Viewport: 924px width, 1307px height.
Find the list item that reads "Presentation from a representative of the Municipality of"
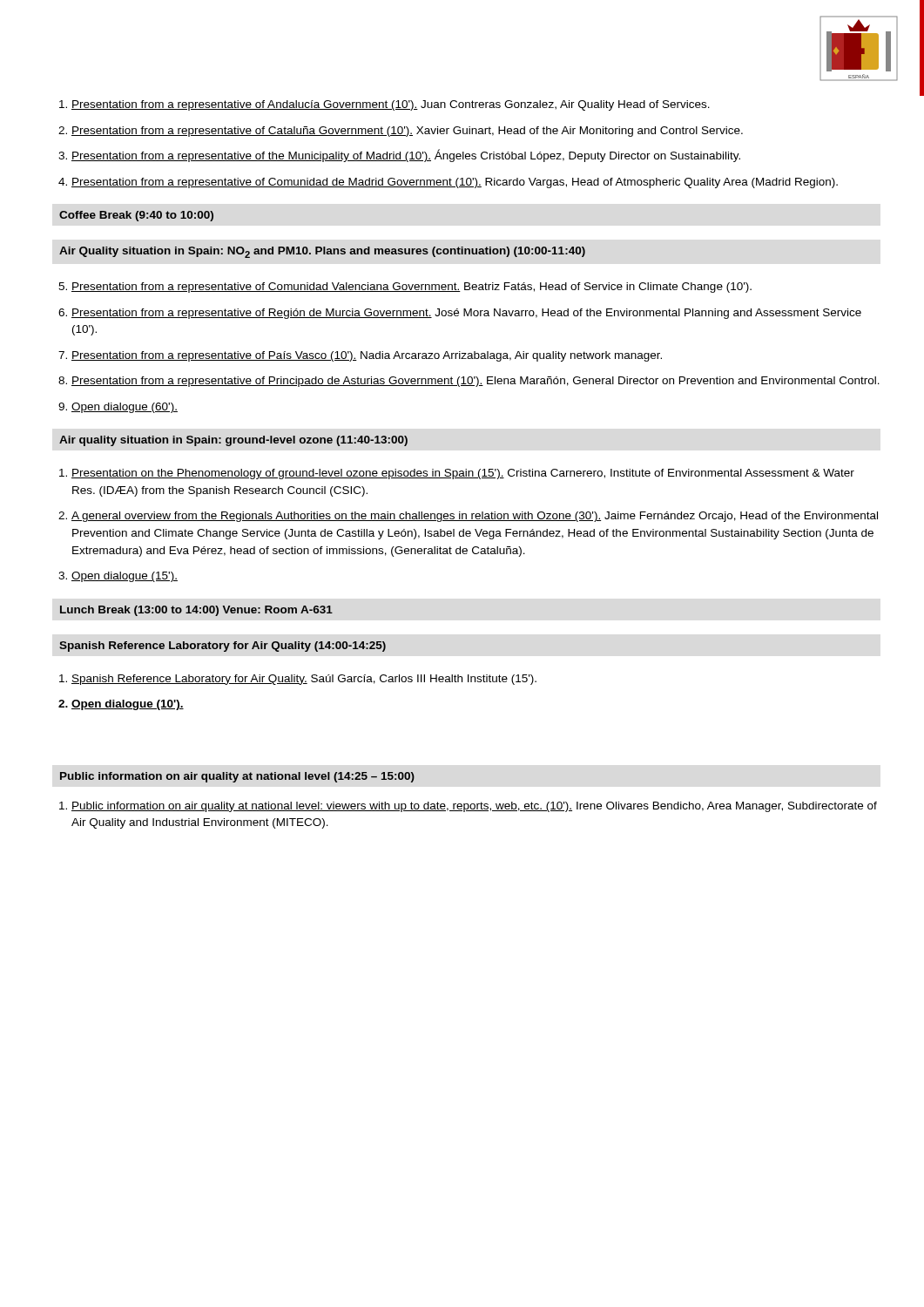(406, 156)
